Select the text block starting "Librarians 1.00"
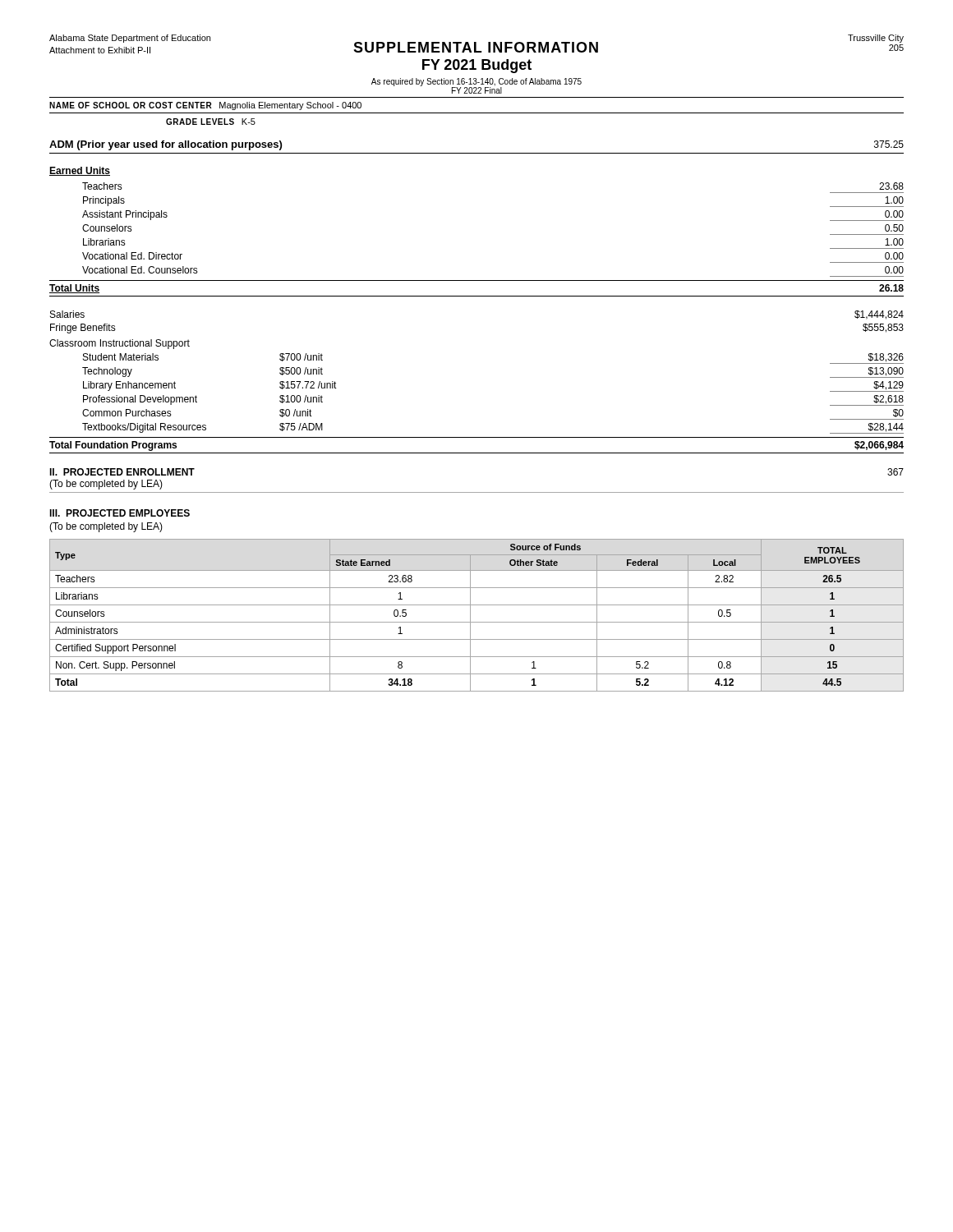The height and width of the screenshot is (1232, 953). pos(100,241)
